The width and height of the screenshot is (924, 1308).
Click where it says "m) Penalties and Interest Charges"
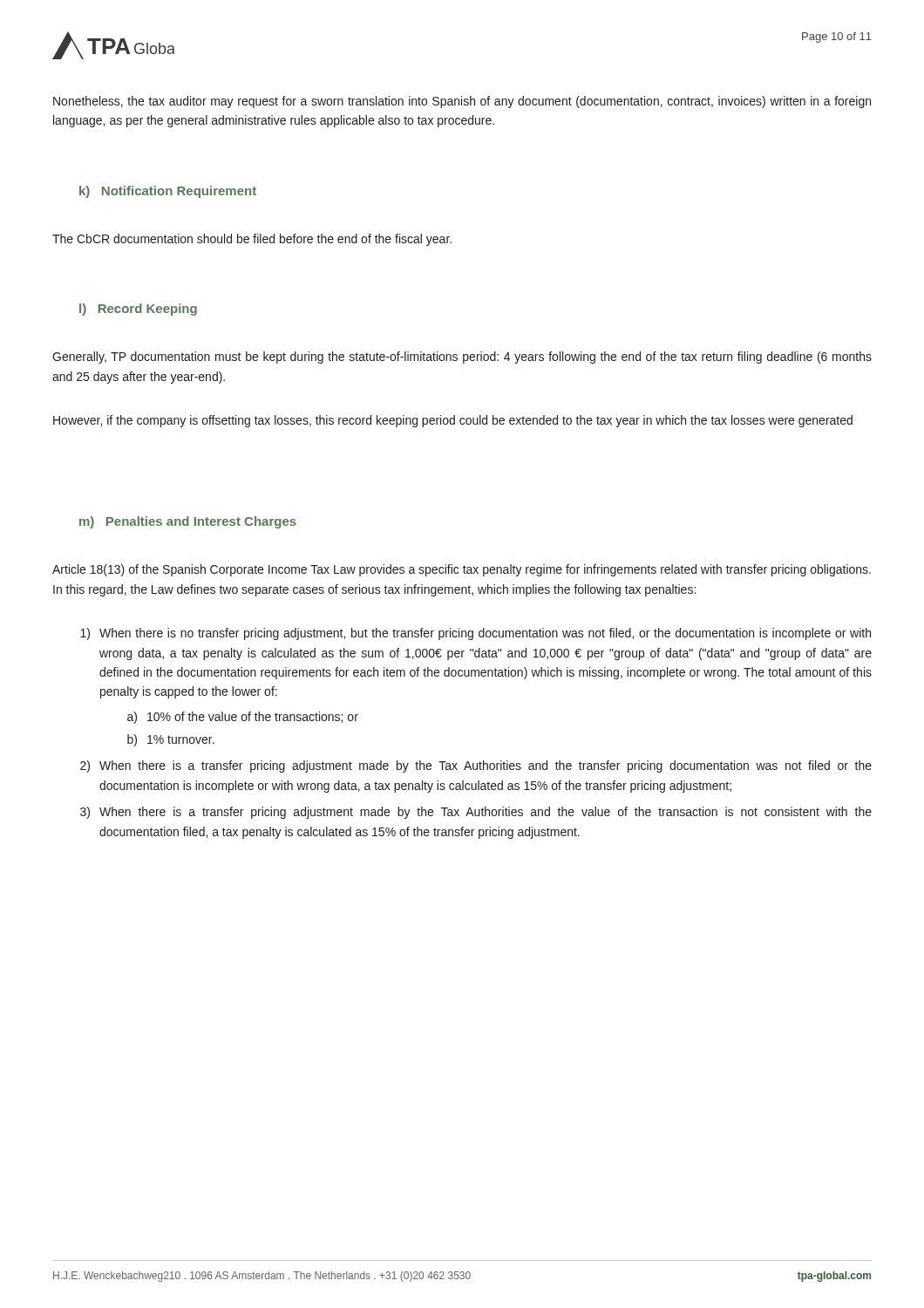pos(187,521)
